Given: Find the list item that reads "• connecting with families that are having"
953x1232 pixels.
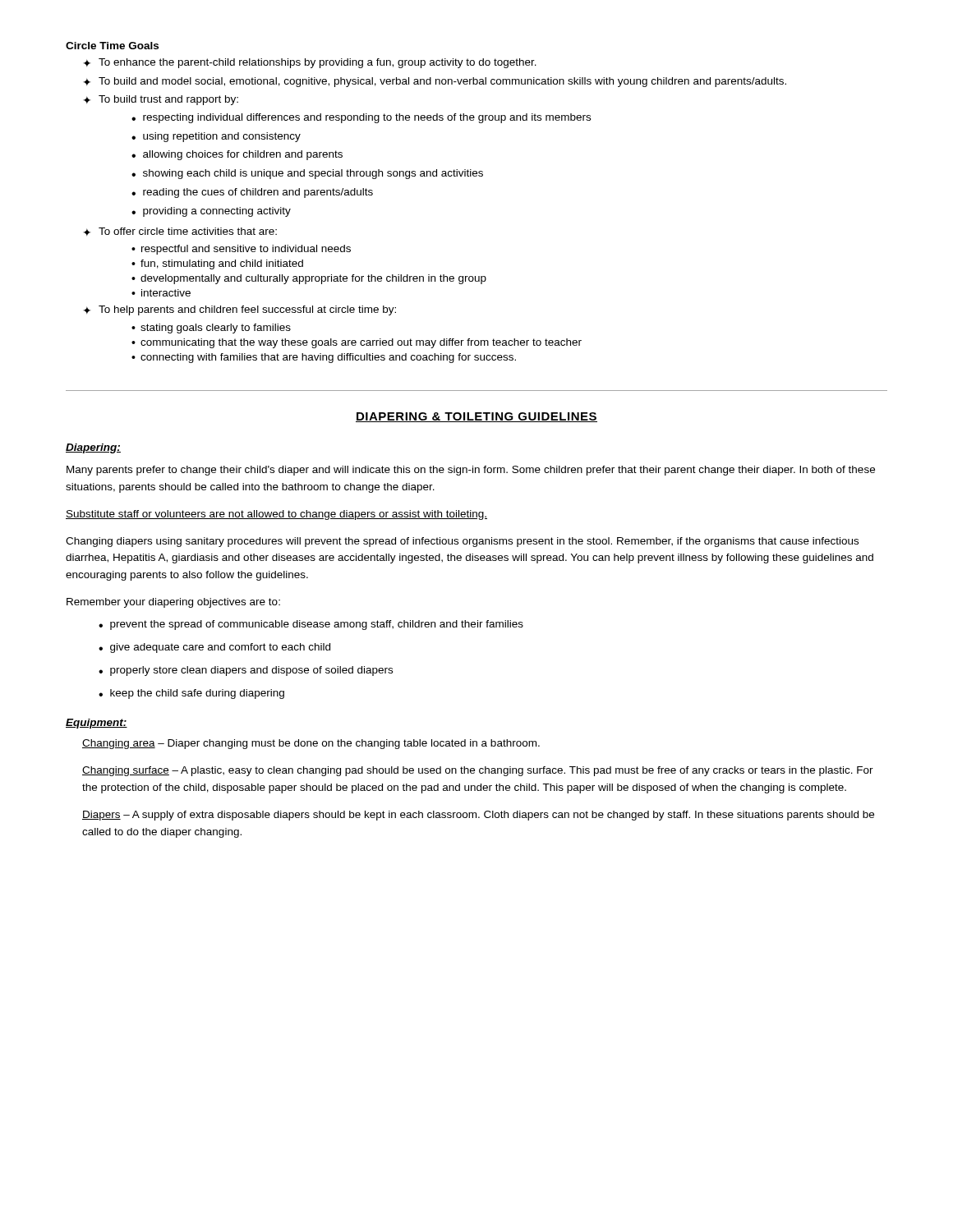Looking at the screenshot, I should pos(324,357).
